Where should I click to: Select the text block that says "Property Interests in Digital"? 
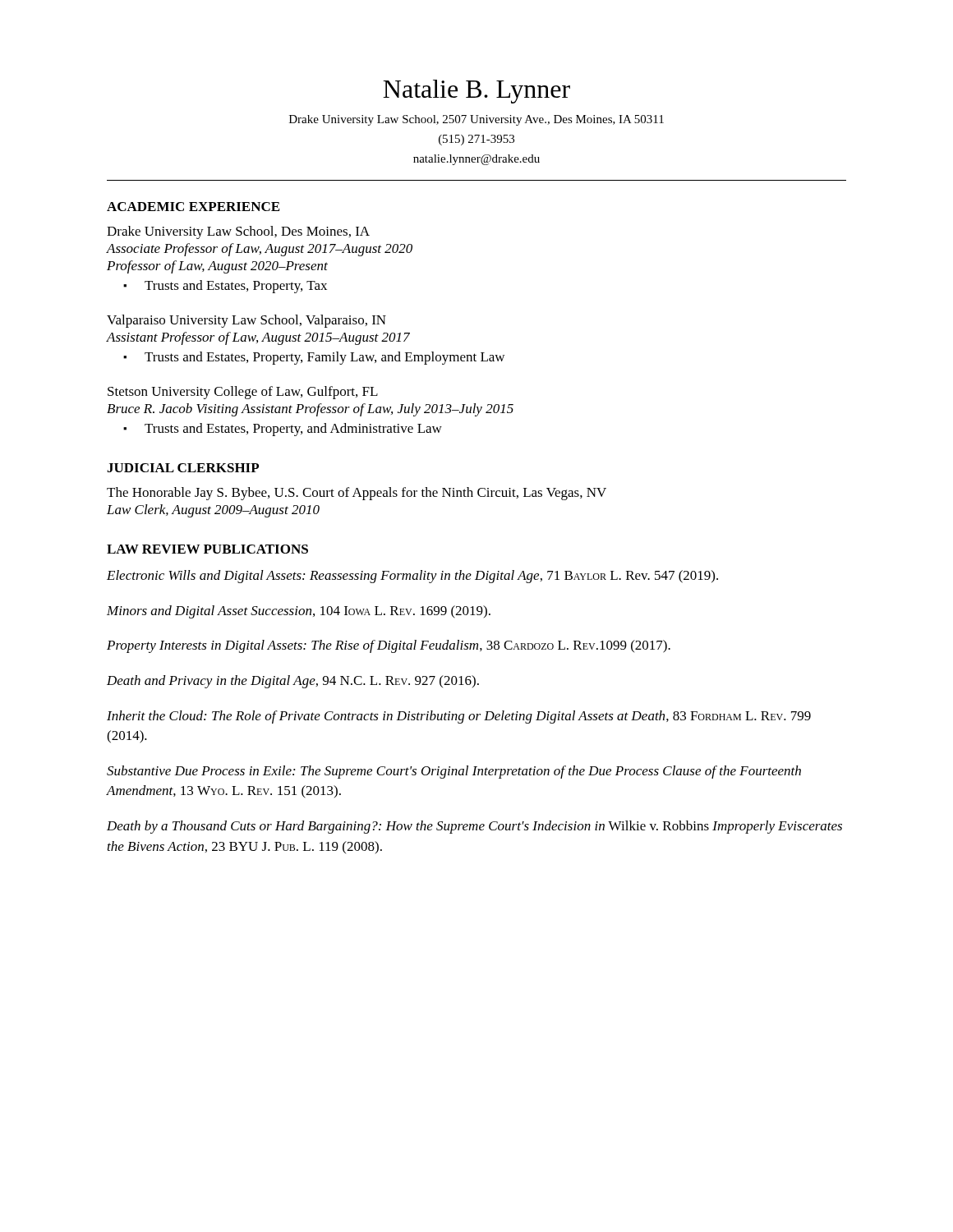[389, 645]
